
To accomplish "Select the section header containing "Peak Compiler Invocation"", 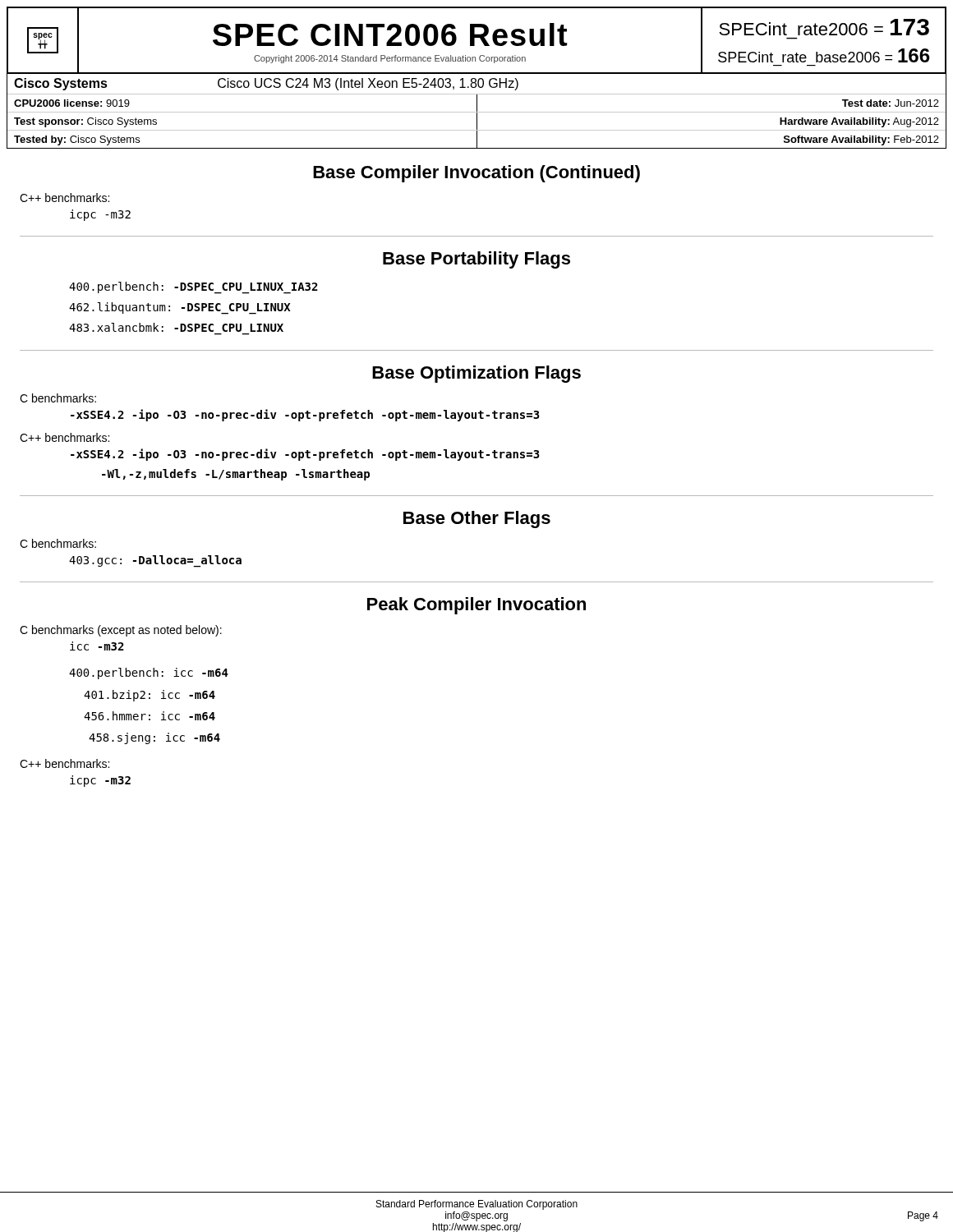I will (x=476, y=604).
